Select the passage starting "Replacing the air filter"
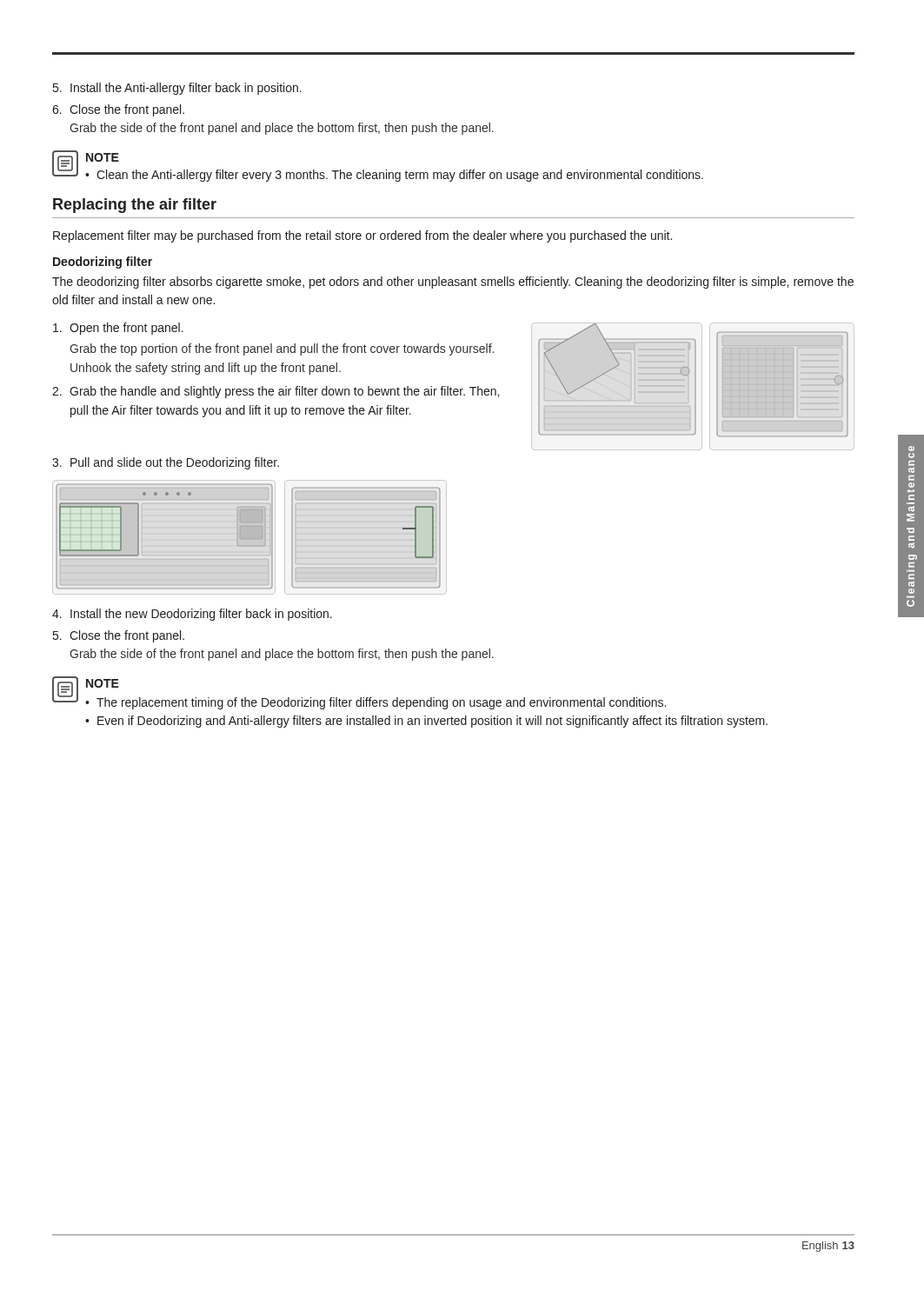This screenshot has height=1304, width=924. coord(134,204)
